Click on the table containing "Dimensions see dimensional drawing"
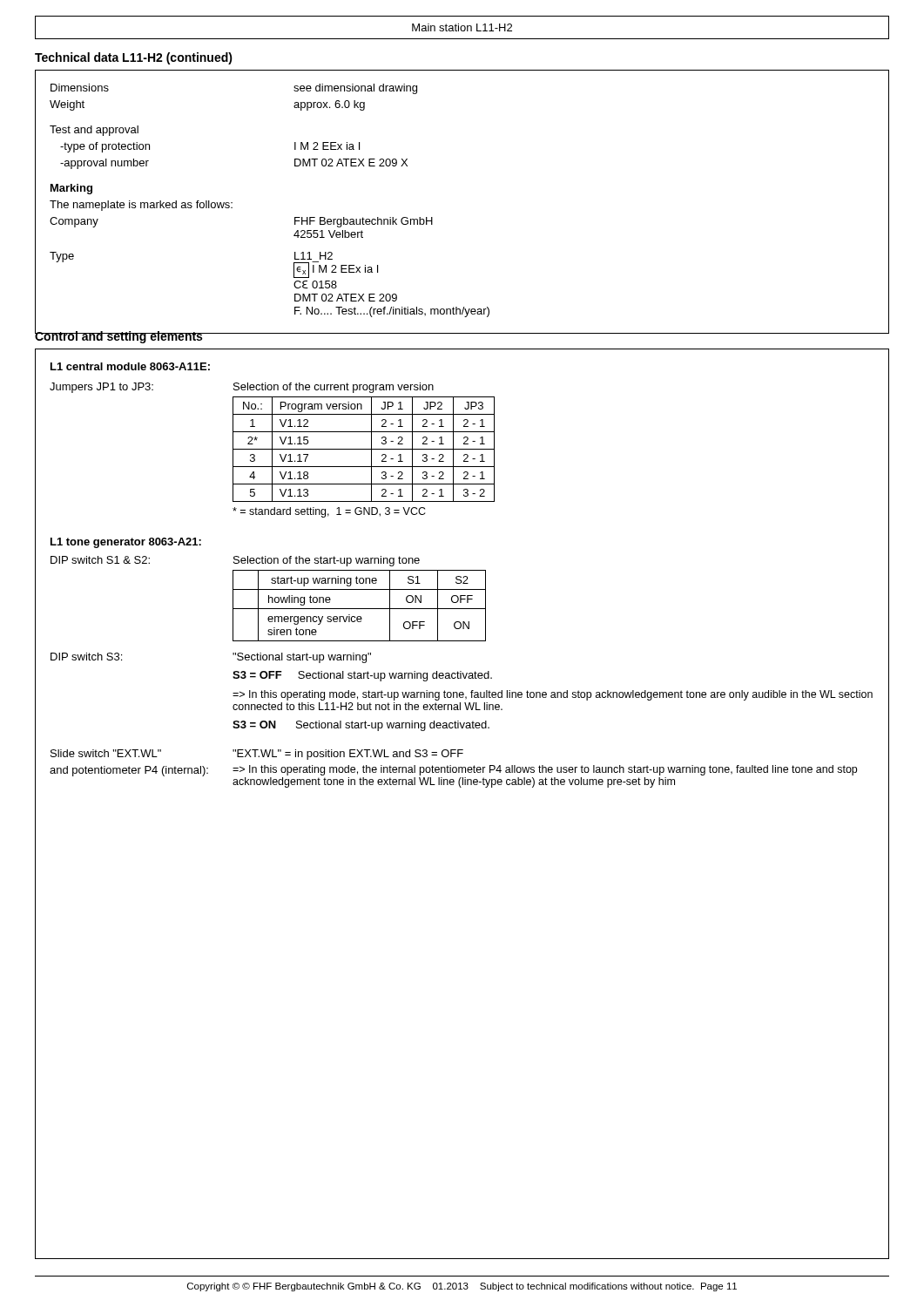 click(x=462, y=202)
